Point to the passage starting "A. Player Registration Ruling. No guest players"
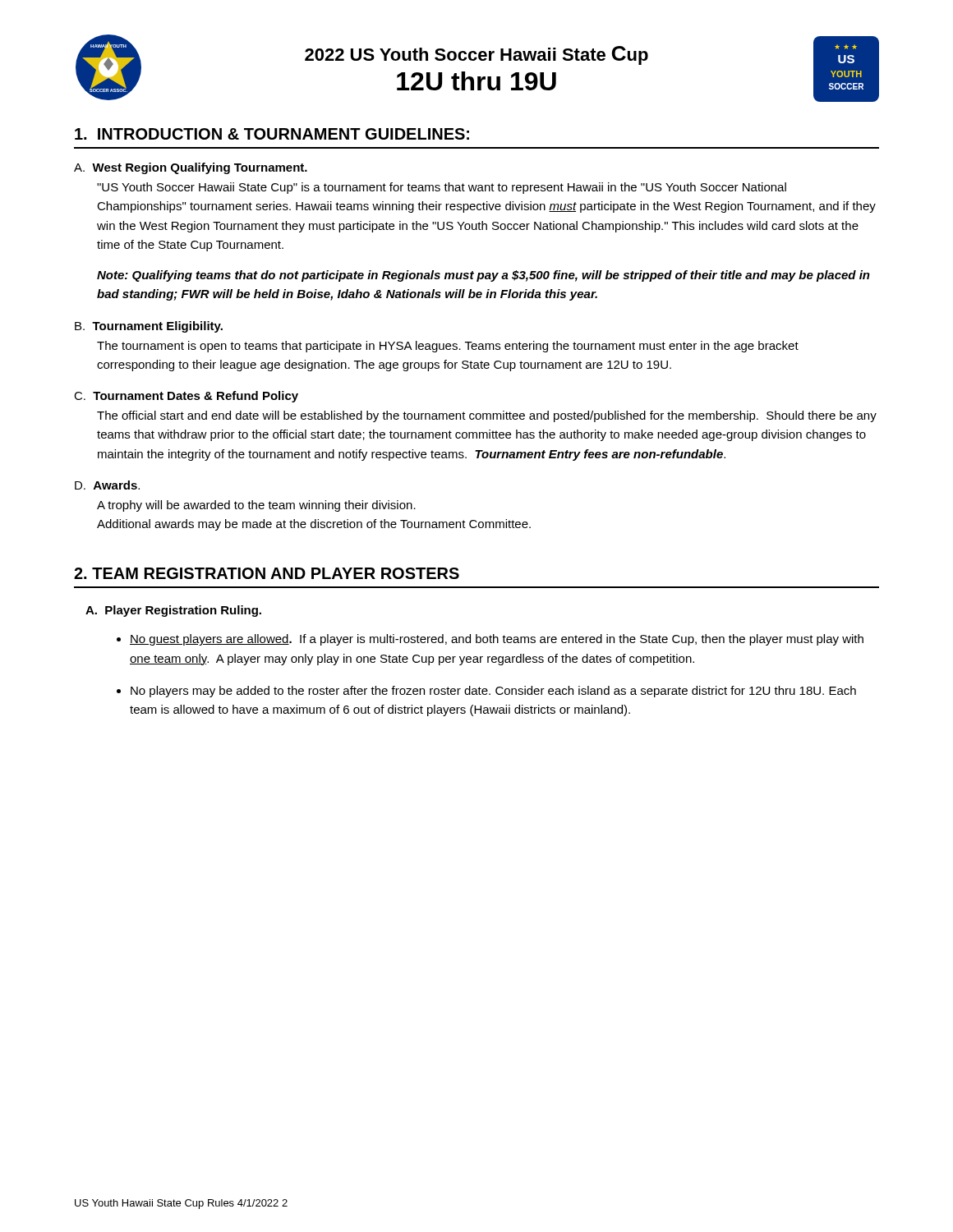This screenshot has width=953, height=1232. tap(482, 661)
